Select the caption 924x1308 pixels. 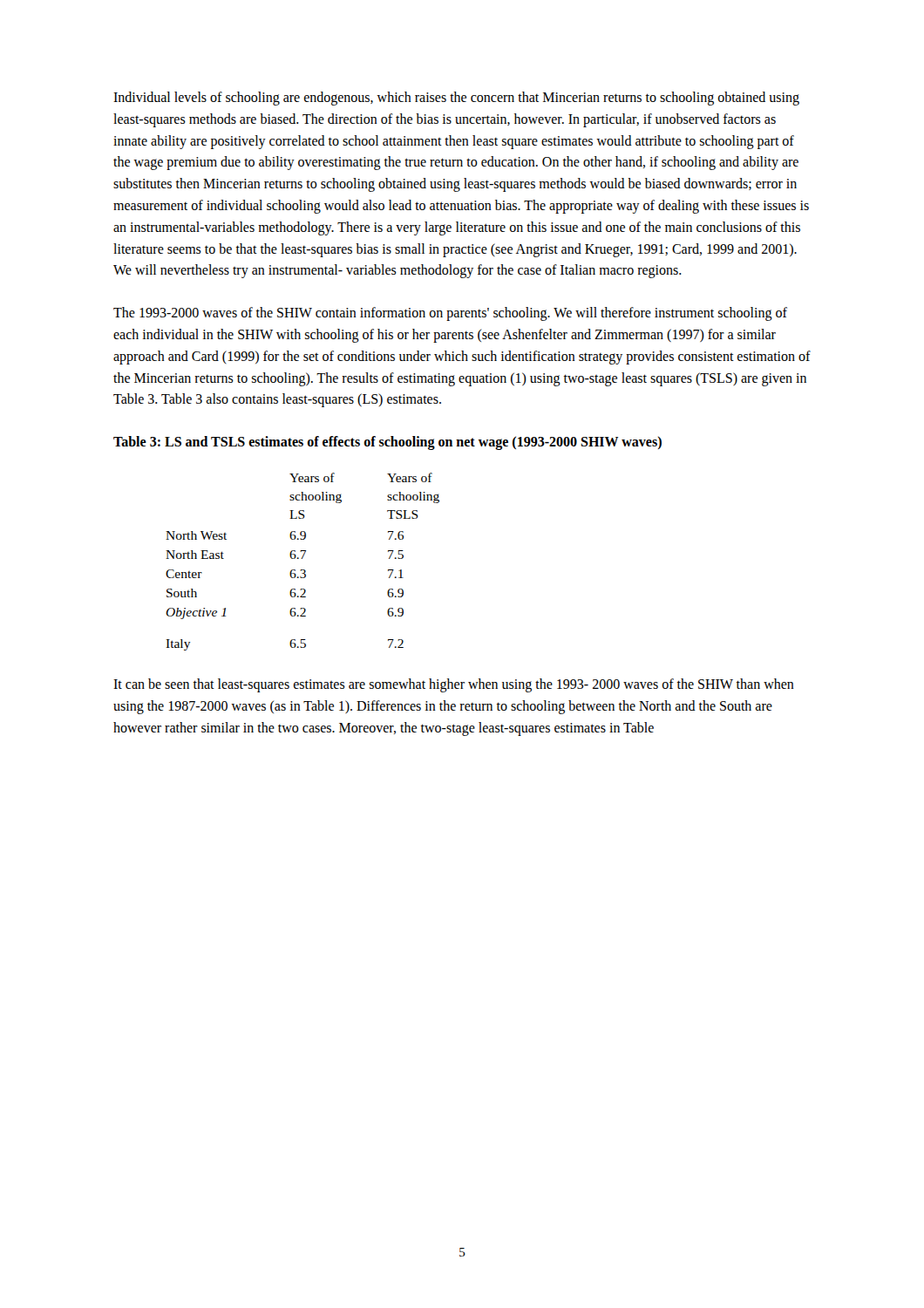pos(388,442)
